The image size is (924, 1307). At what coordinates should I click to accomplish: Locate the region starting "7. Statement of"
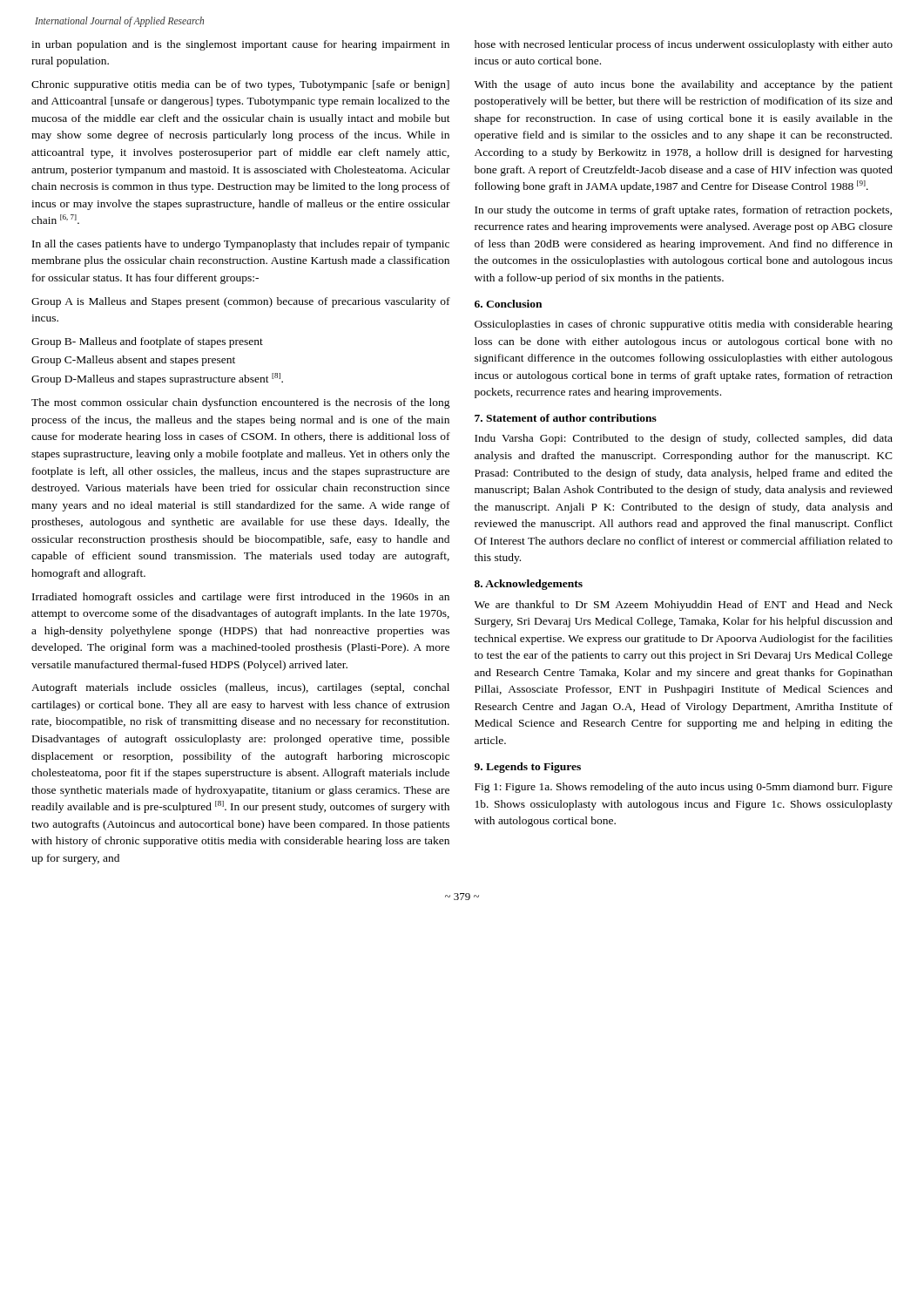click(565, 418)
